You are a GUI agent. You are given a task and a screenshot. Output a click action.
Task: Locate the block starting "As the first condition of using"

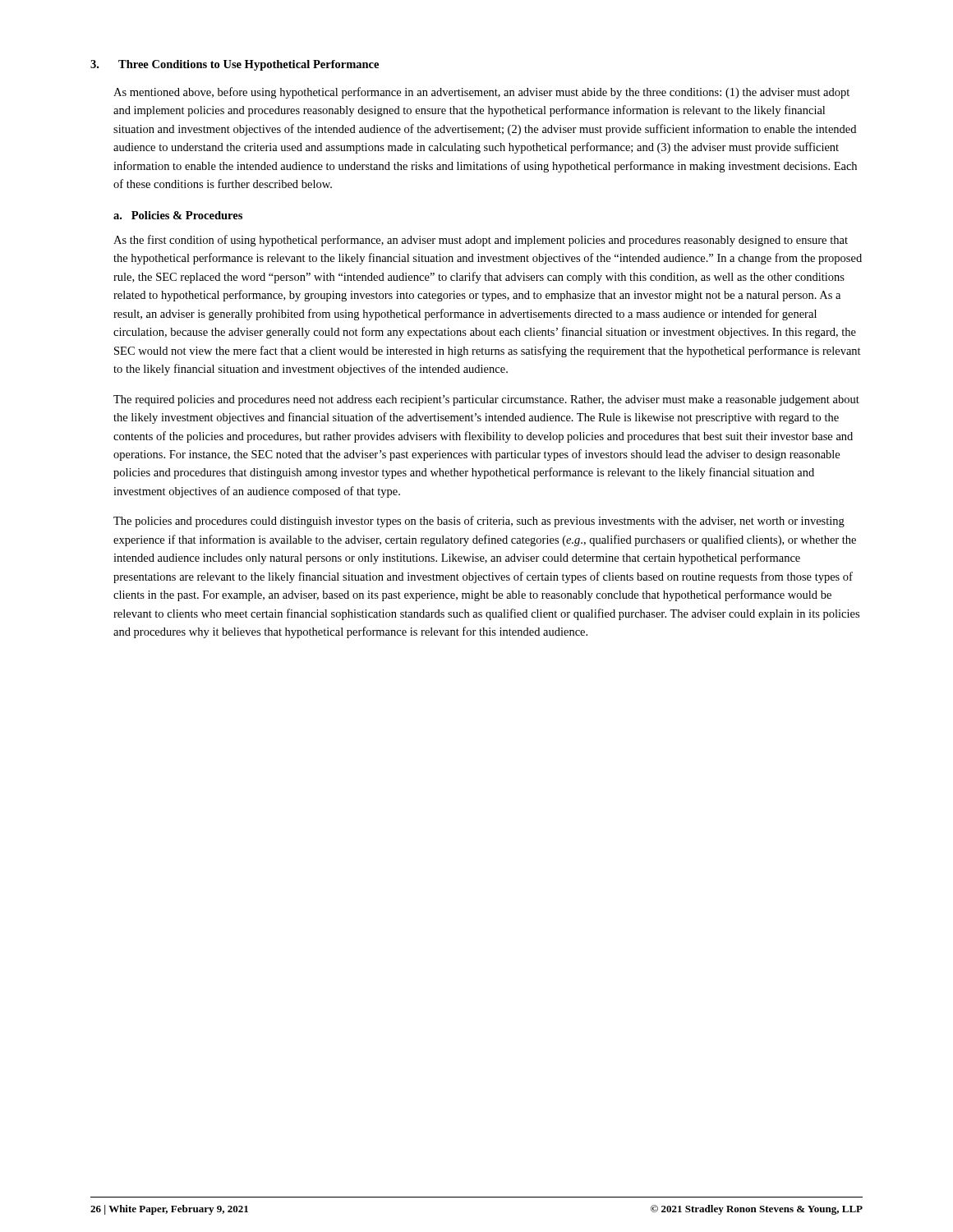(x=488, y=304)
